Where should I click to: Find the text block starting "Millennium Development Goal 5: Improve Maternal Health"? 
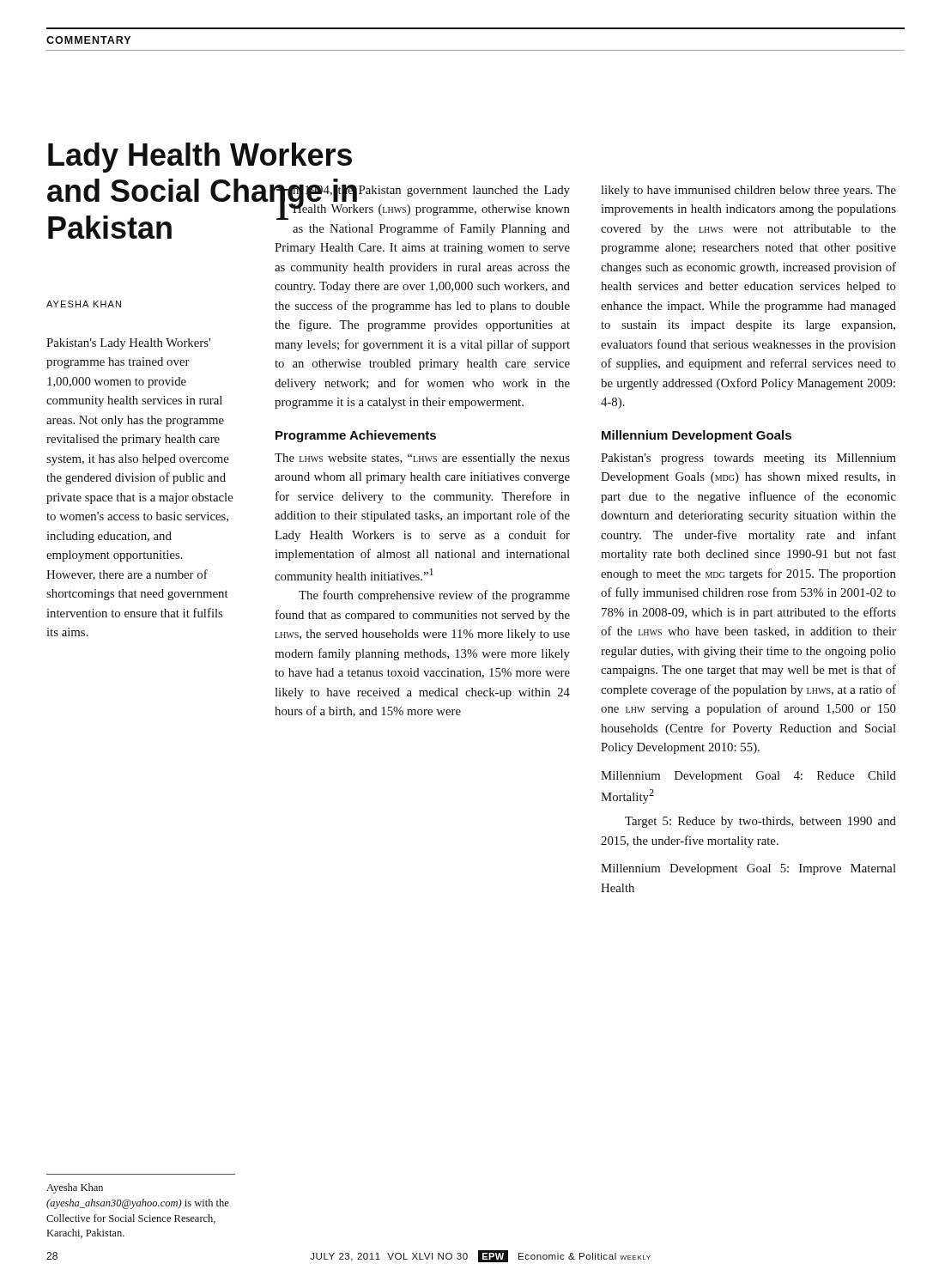748,878
